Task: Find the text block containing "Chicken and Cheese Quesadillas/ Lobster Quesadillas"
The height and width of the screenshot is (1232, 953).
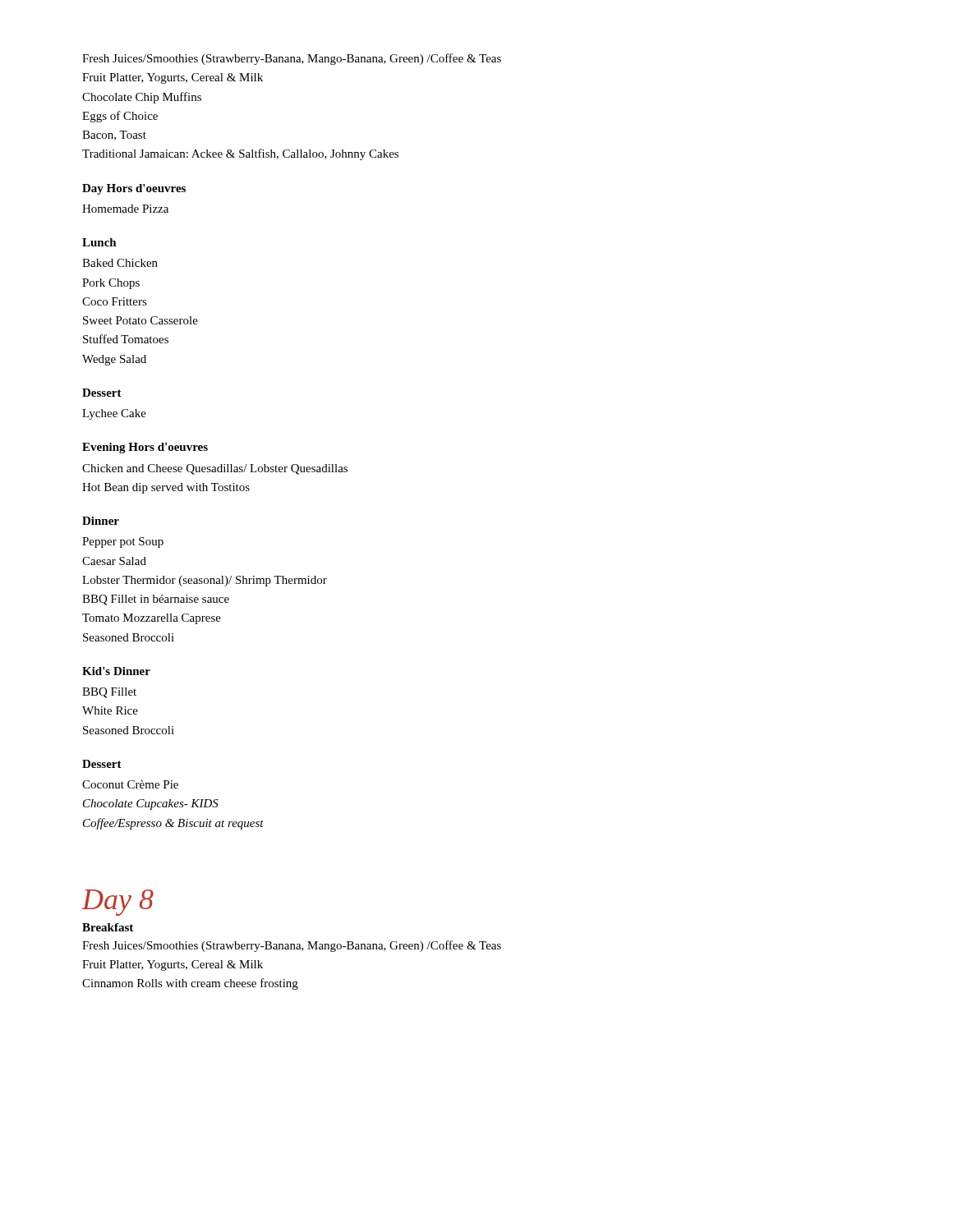Action: 215,477
